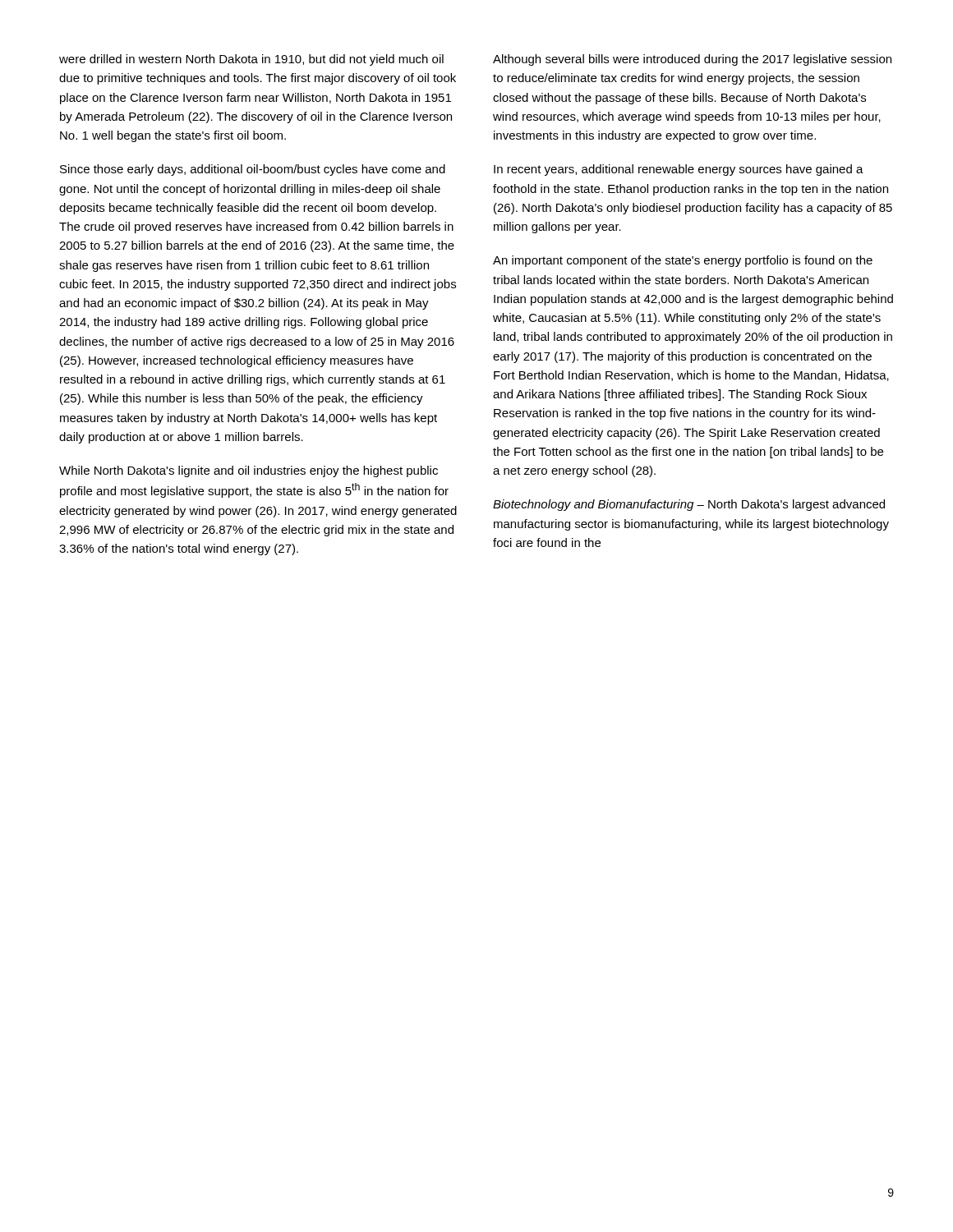Click on the block starting "were drilled in western"
Viewport: 953px width, 1232px height.
258,97
